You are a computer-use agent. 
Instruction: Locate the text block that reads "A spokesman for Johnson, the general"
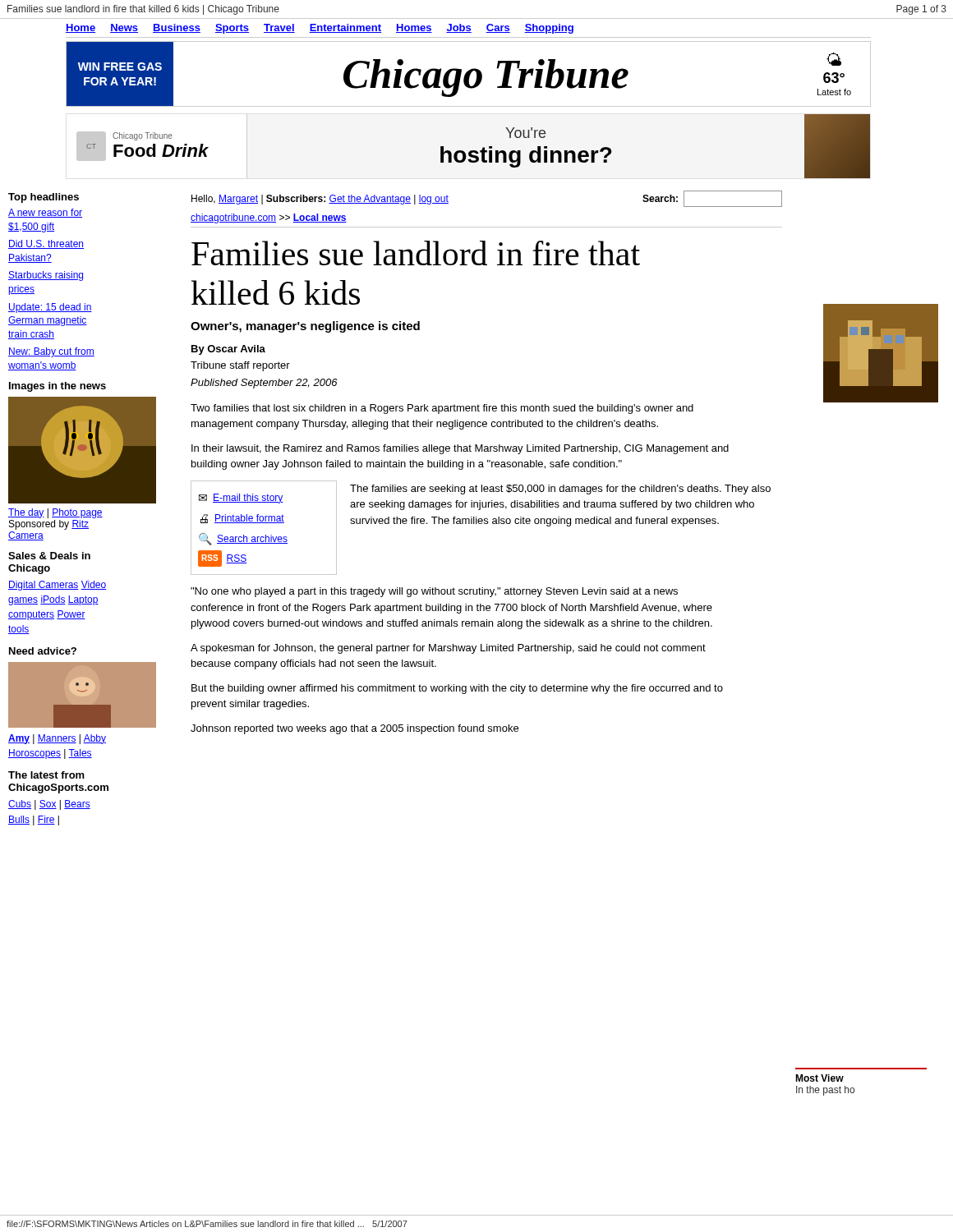tap(448, 655)
